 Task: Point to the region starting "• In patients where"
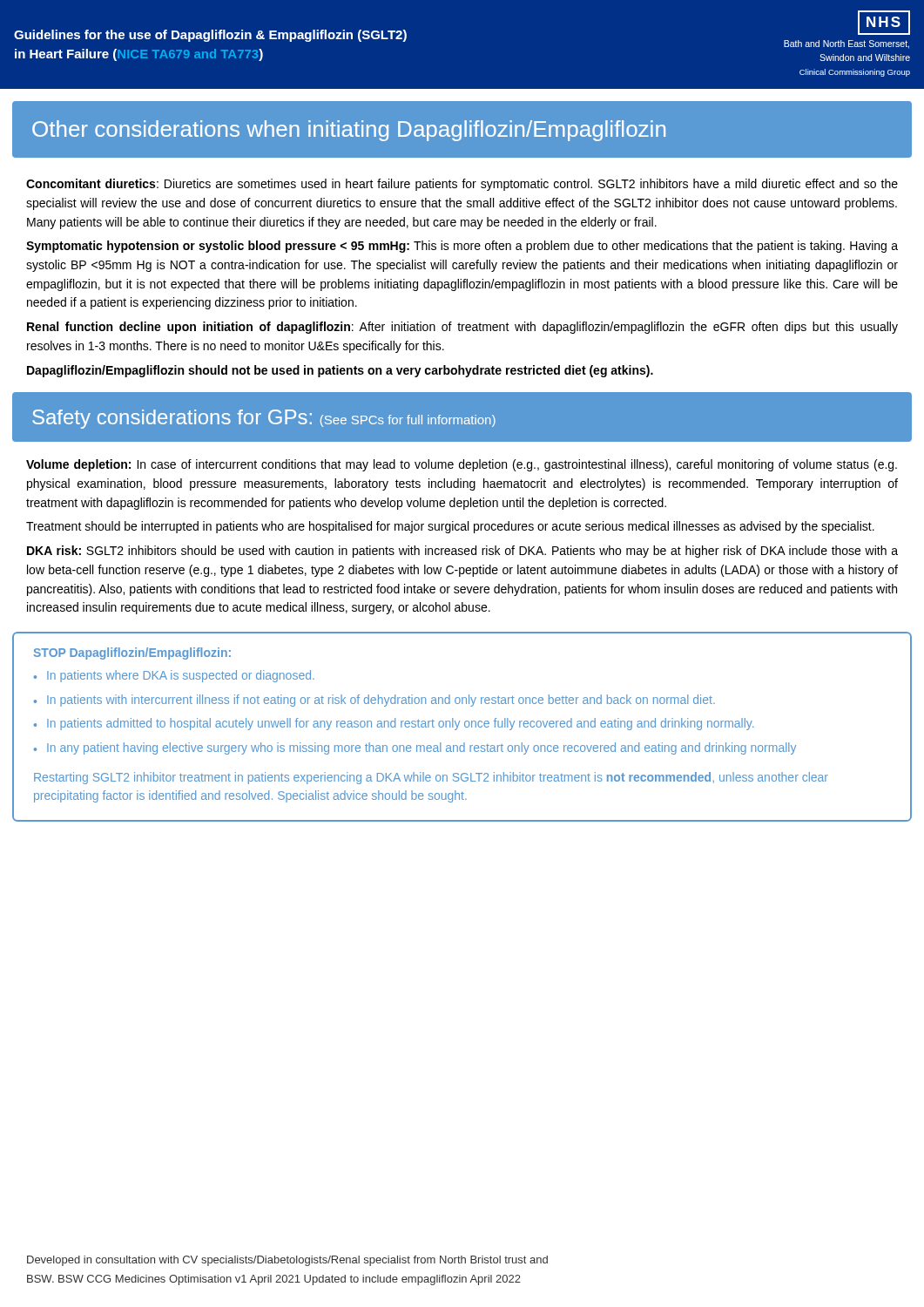coord(174,677)
